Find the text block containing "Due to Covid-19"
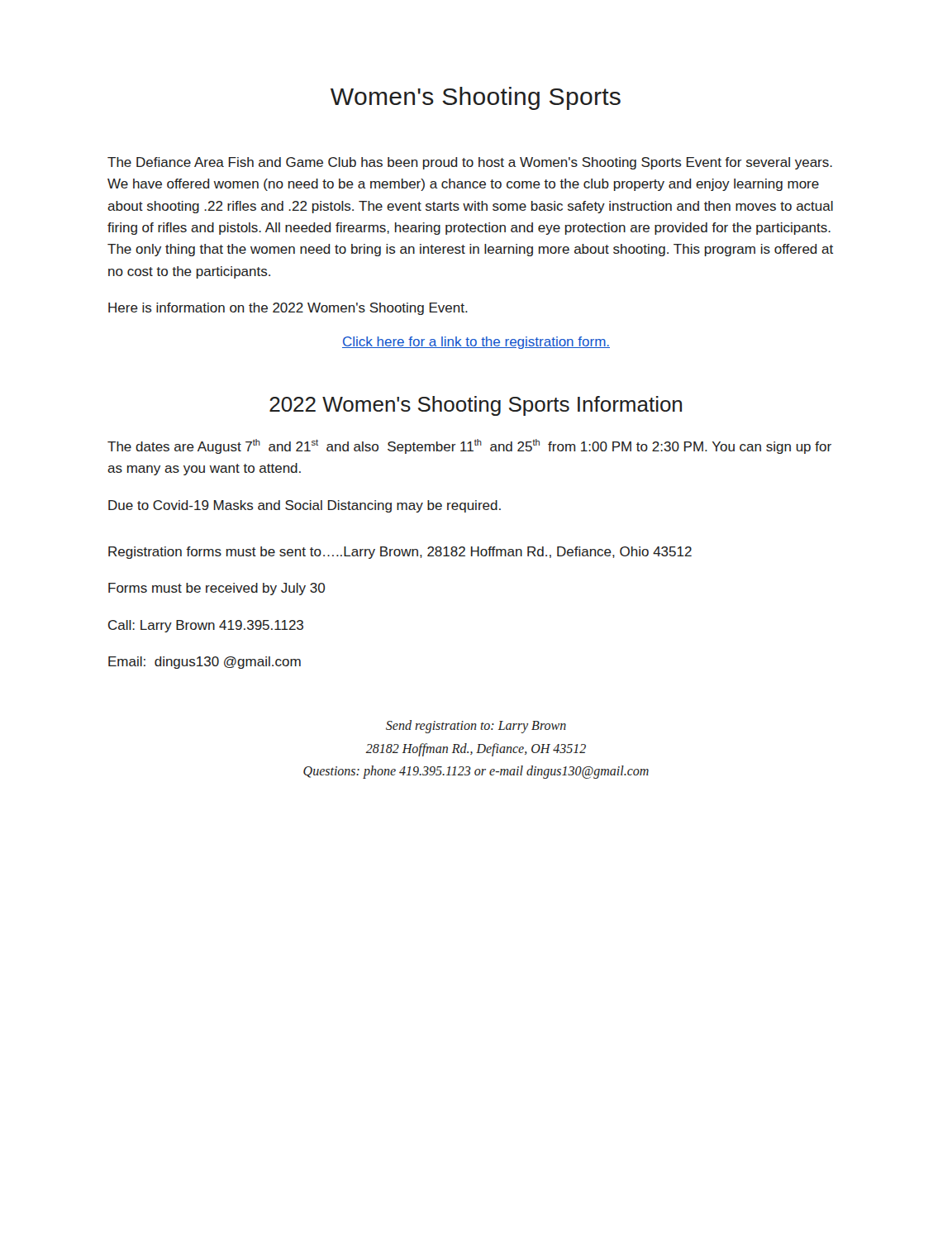The width and height of the screenshot is (952, 1240). (x=305, y=505)
